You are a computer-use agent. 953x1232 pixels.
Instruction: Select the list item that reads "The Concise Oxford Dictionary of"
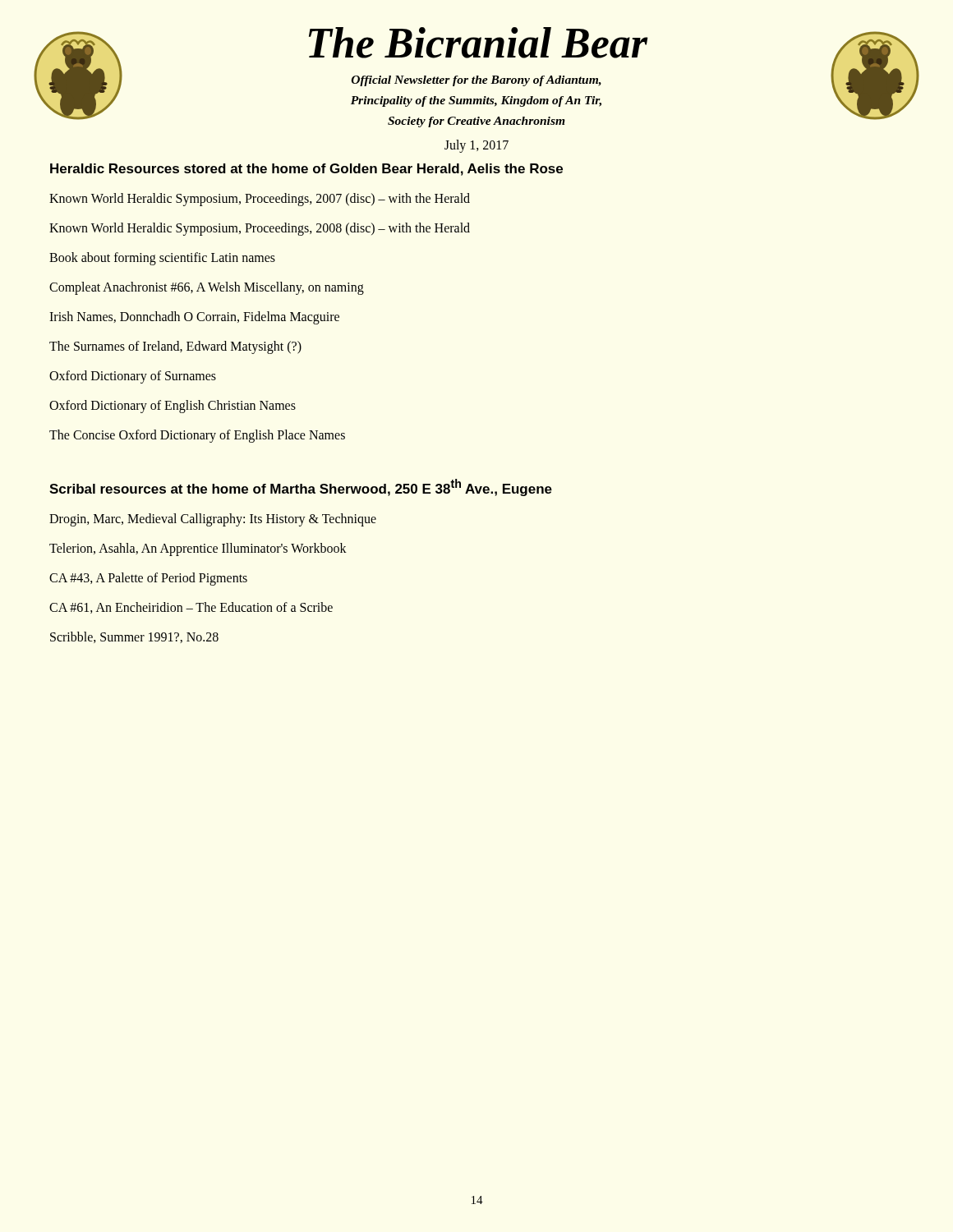(197, 435)
